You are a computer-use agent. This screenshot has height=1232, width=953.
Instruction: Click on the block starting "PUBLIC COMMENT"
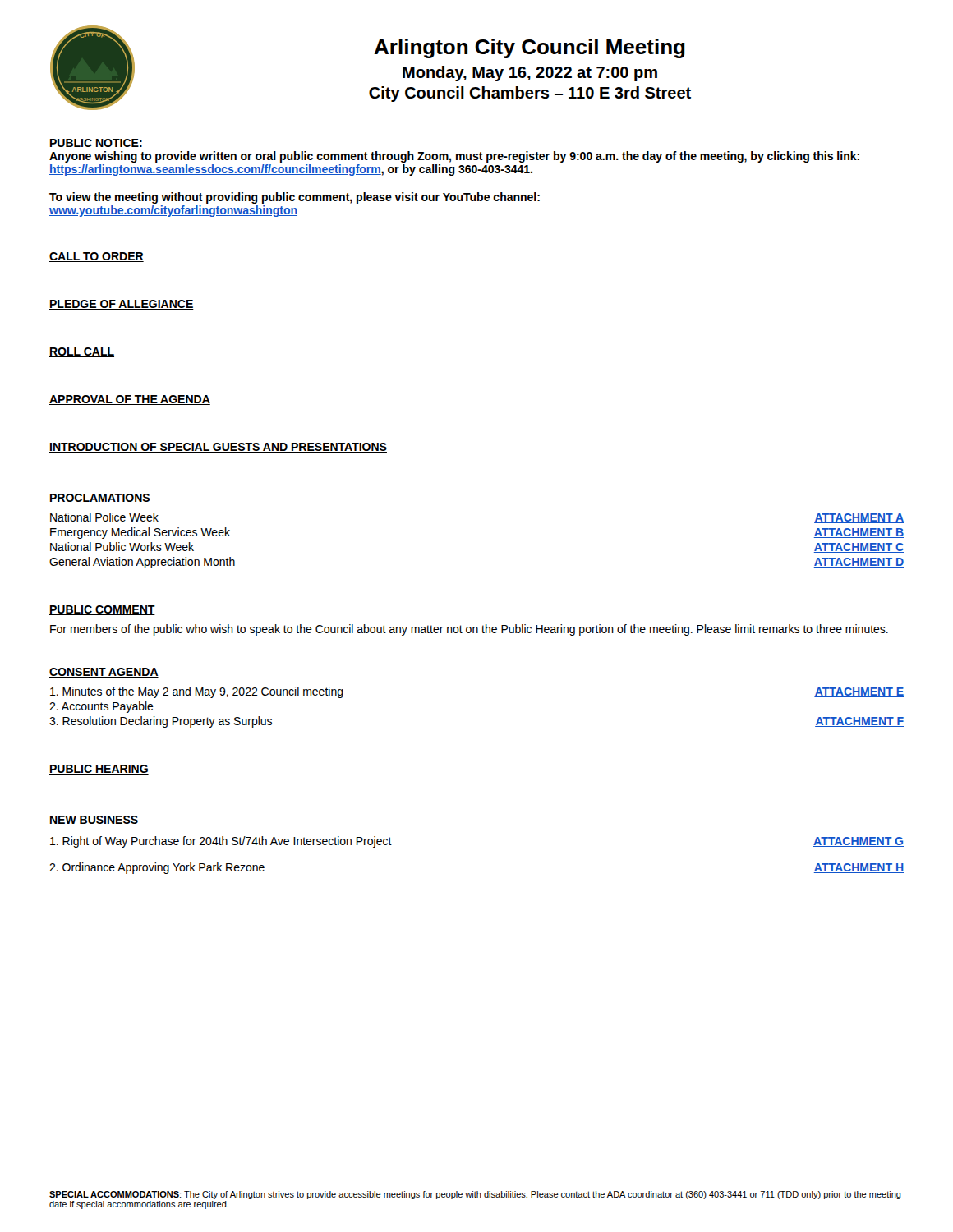[102, 609]
